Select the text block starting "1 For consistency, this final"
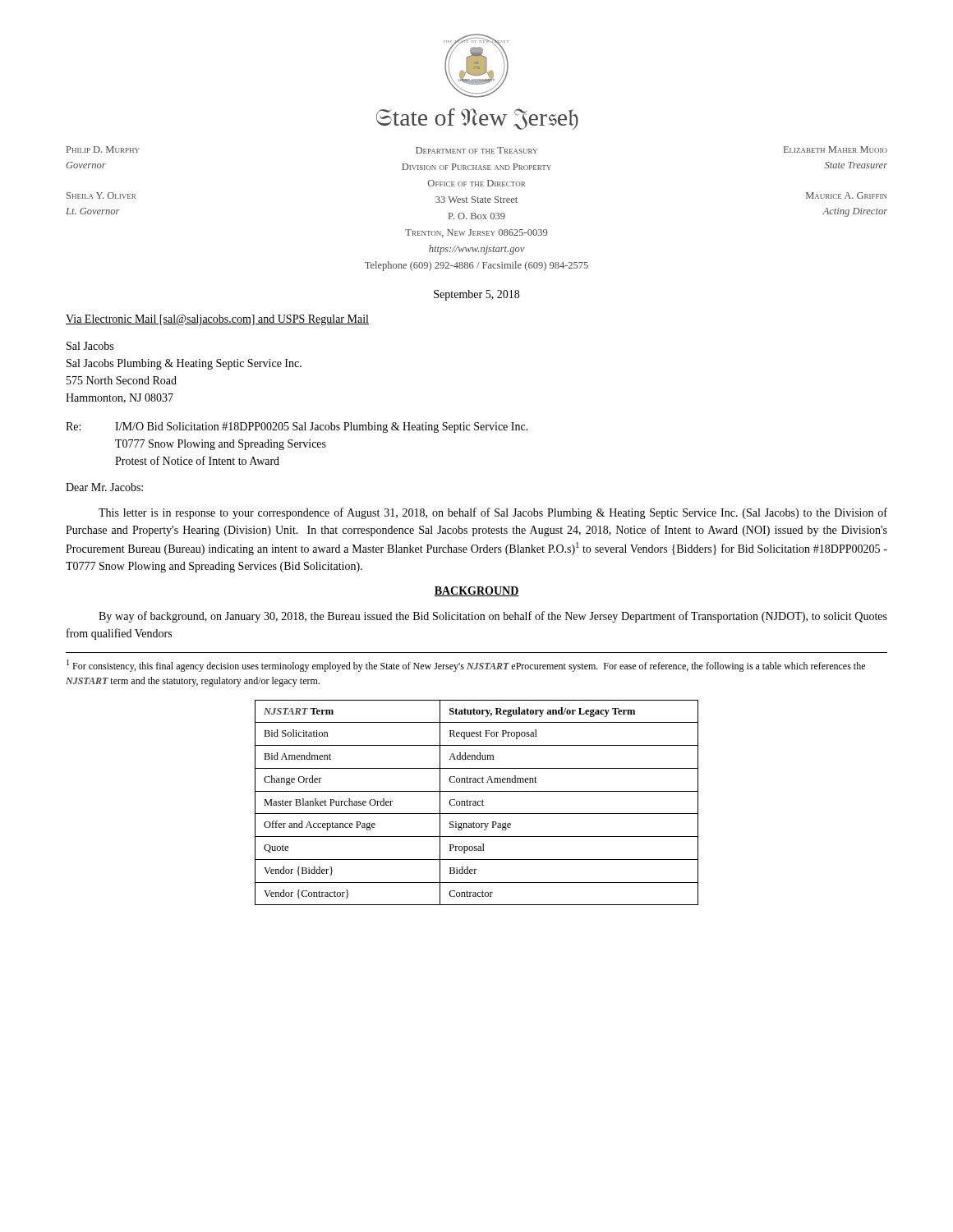Screen dimensions: 1232x953 466,672
